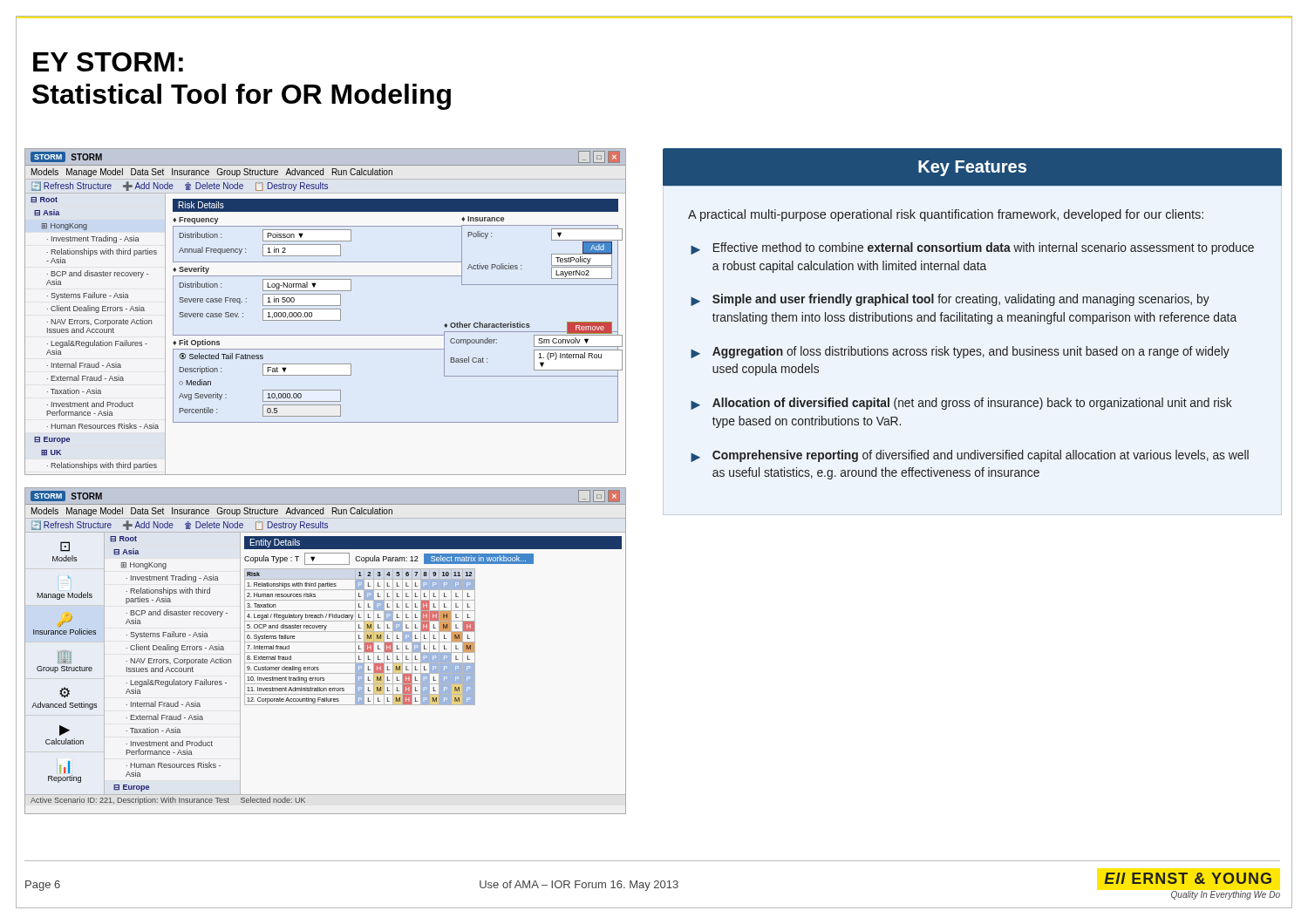Locate the block of text that opens with "► Simple and user"
The width and height of the screenshot is (1308, 924).
(x=972, y=310)
